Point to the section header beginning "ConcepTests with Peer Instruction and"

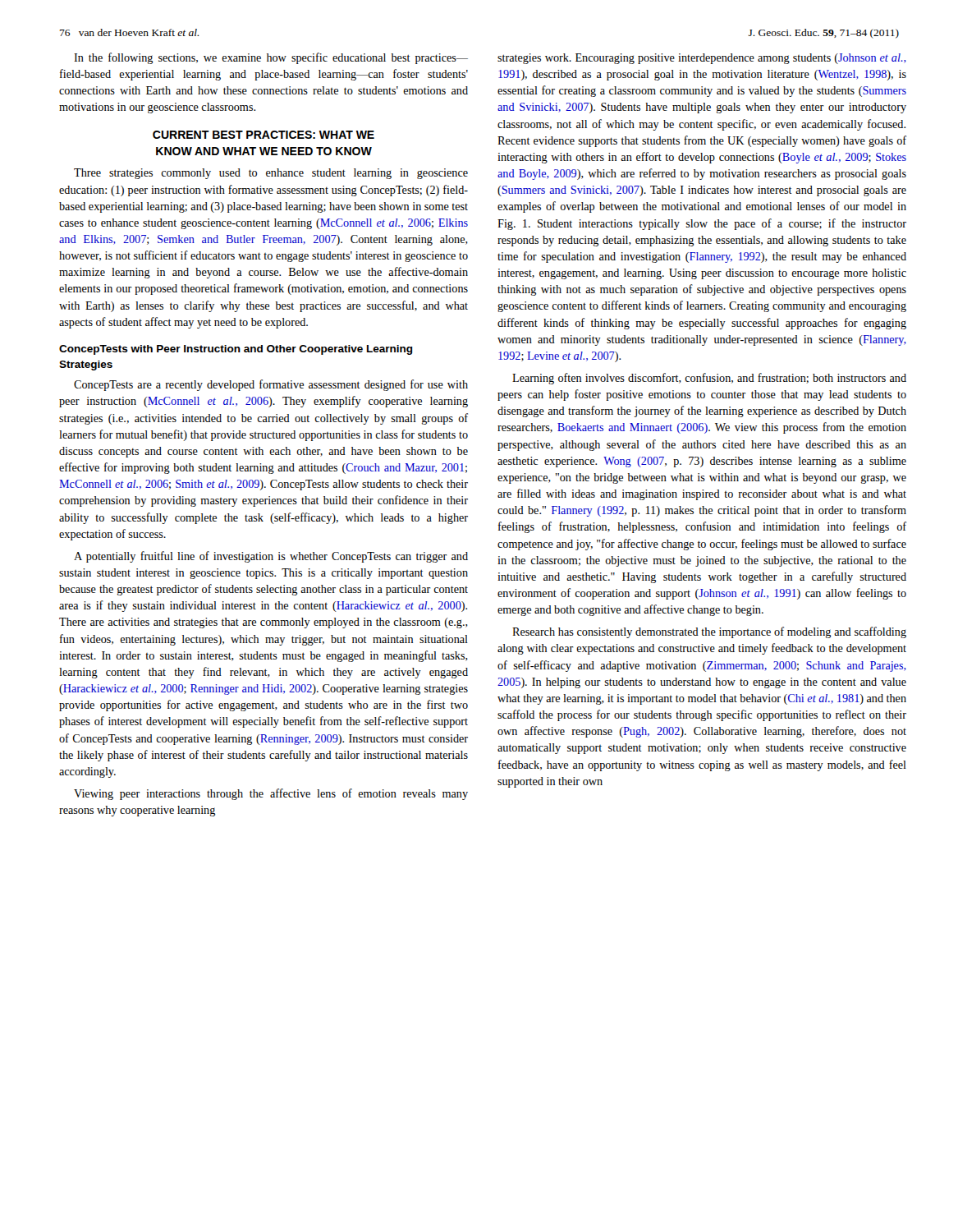(x=263, y=357)
